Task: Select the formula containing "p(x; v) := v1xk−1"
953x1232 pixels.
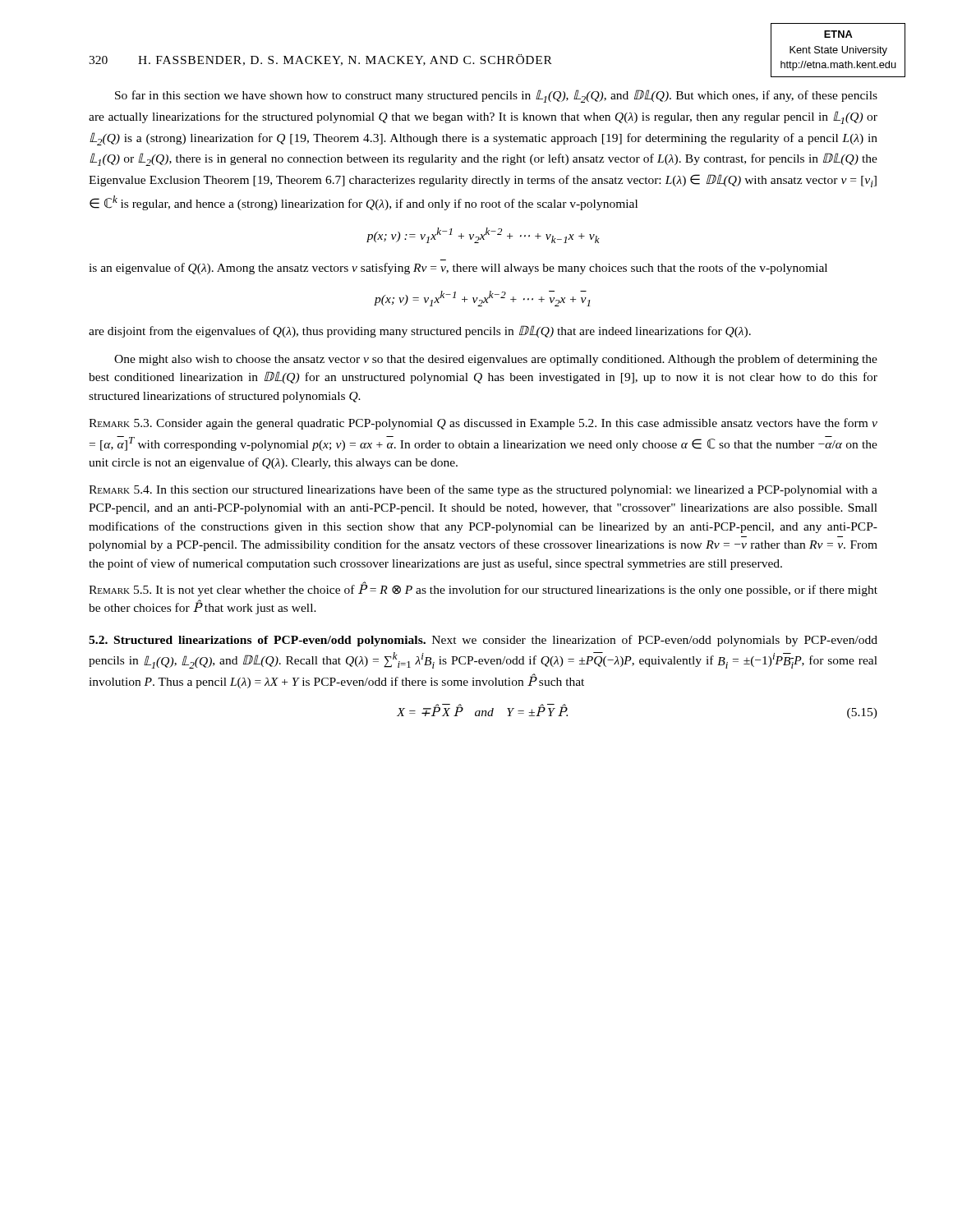Action: click(x=483, y=236)
